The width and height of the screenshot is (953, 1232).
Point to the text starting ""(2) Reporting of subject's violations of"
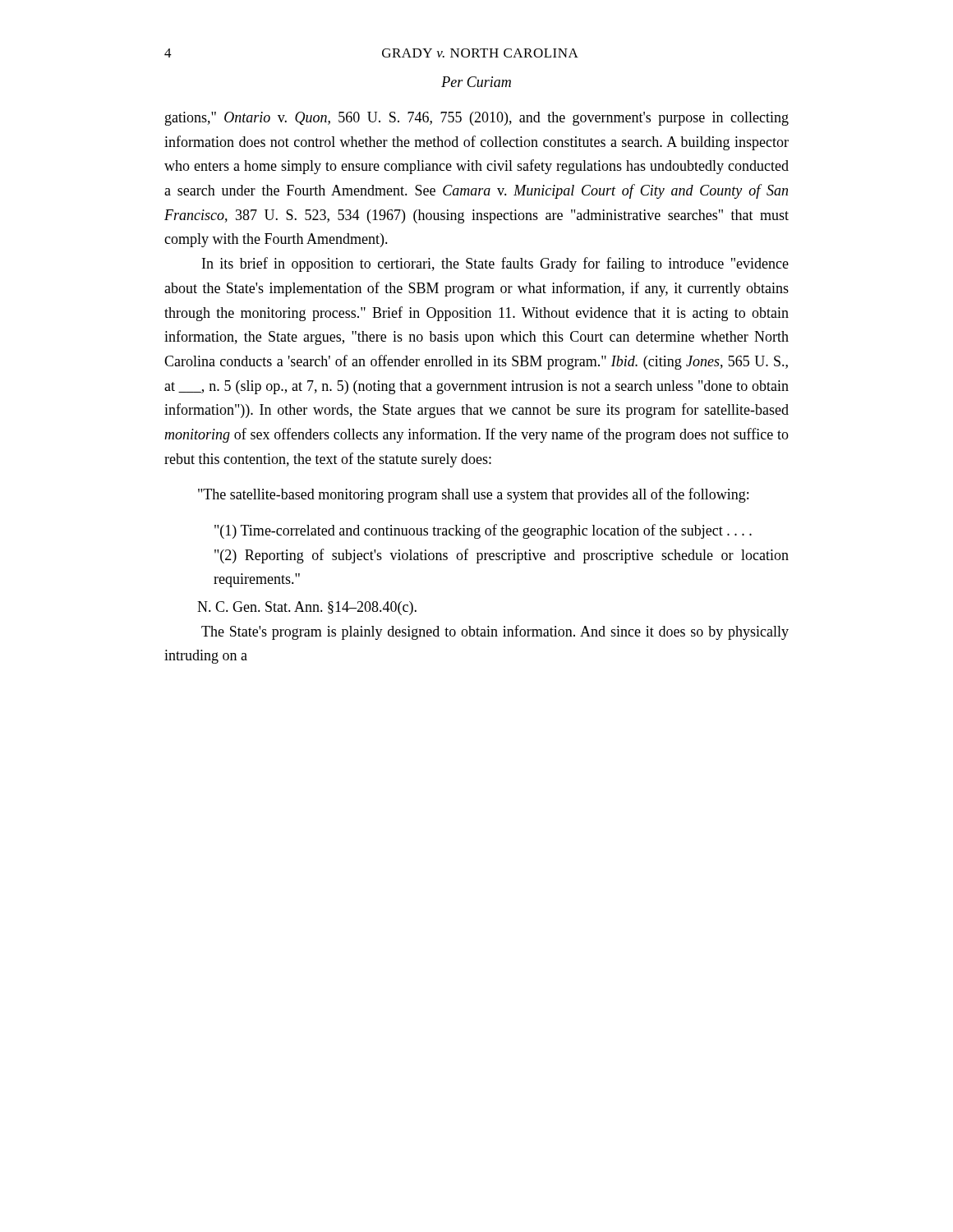501,567
